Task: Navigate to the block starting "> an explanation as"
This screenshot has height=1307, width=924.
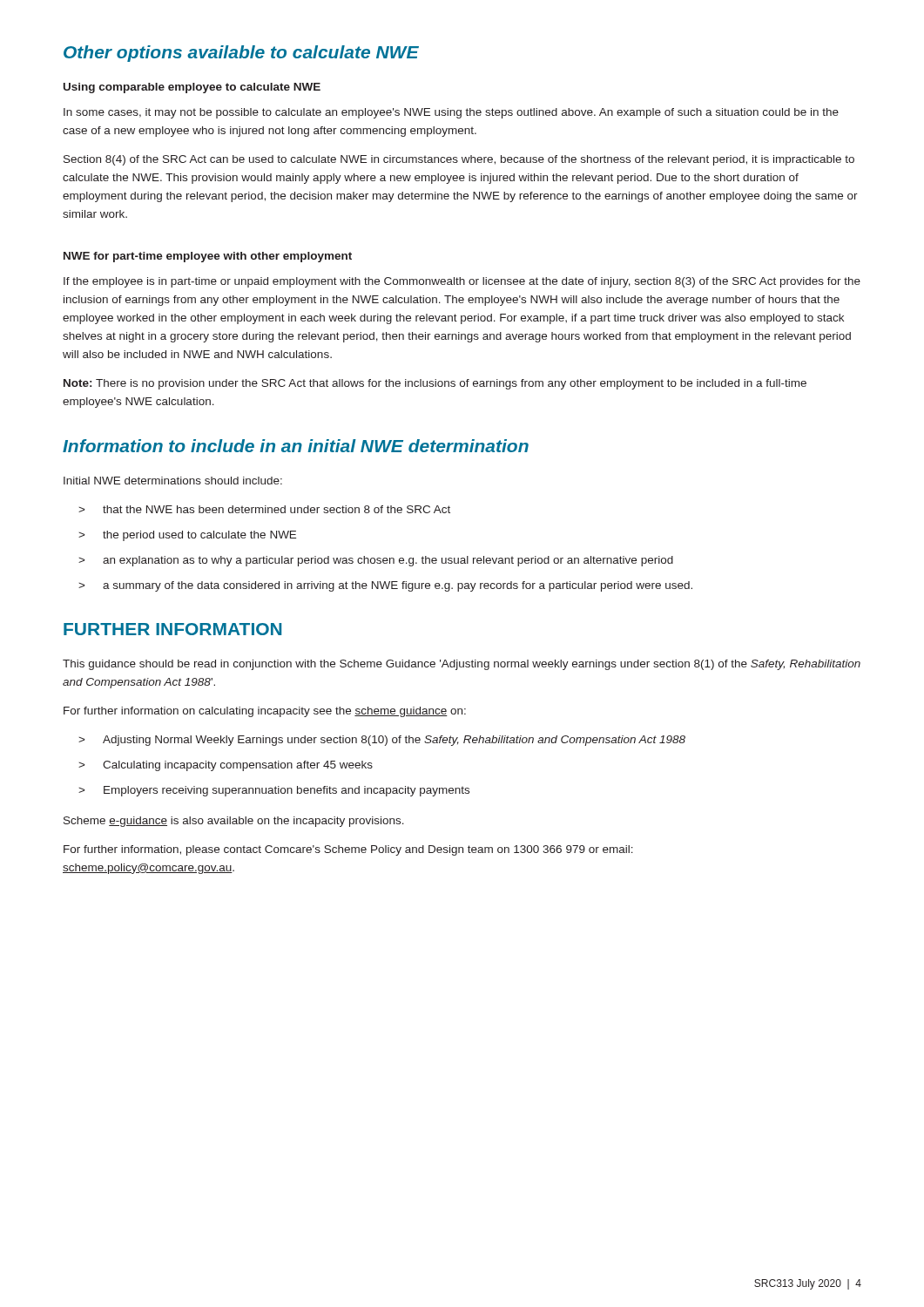Action: pos(470,560)
